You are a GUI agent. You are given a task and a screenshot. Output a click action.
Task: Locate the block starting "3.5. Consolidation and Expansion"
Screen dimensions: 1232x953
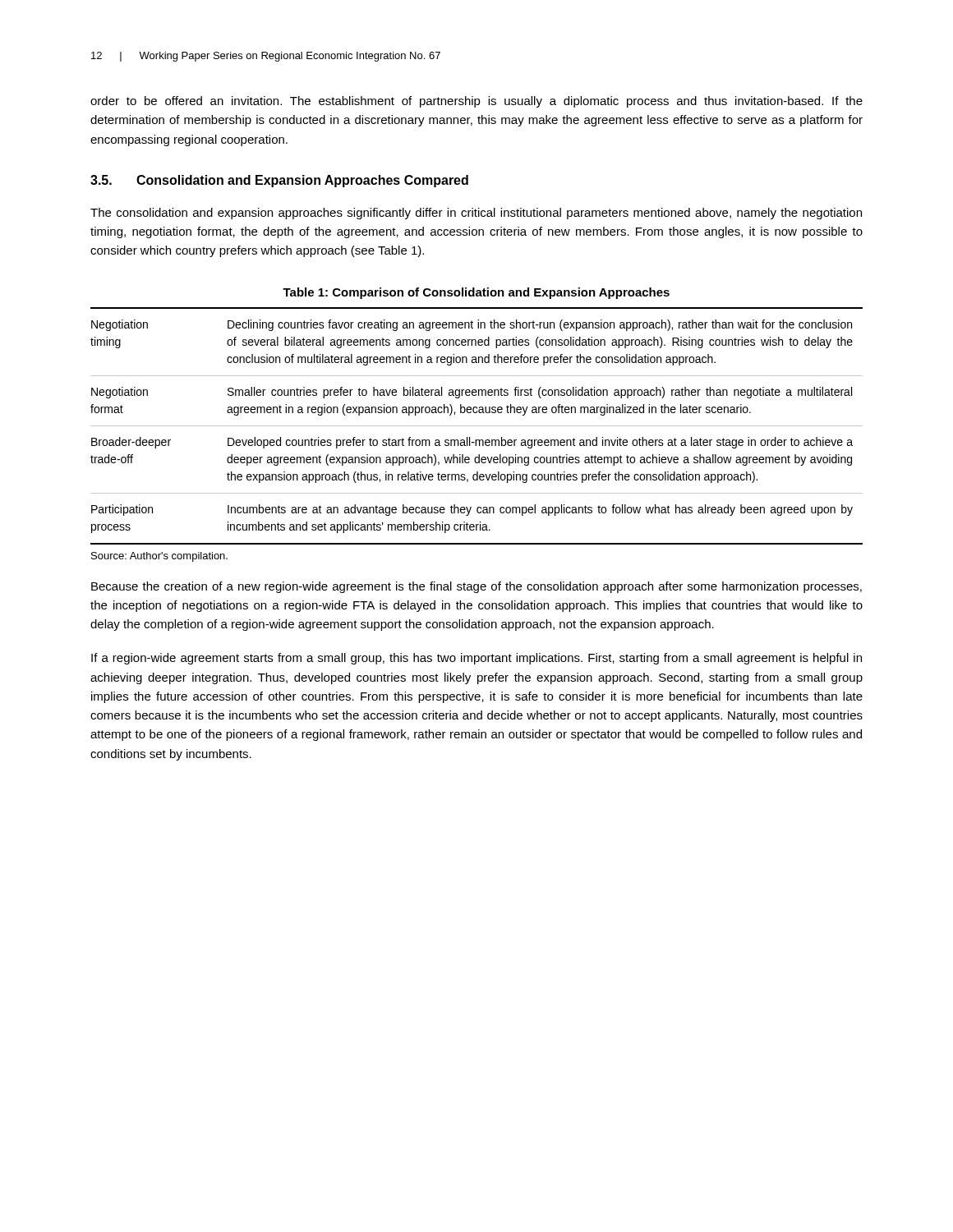coord(280,180)
